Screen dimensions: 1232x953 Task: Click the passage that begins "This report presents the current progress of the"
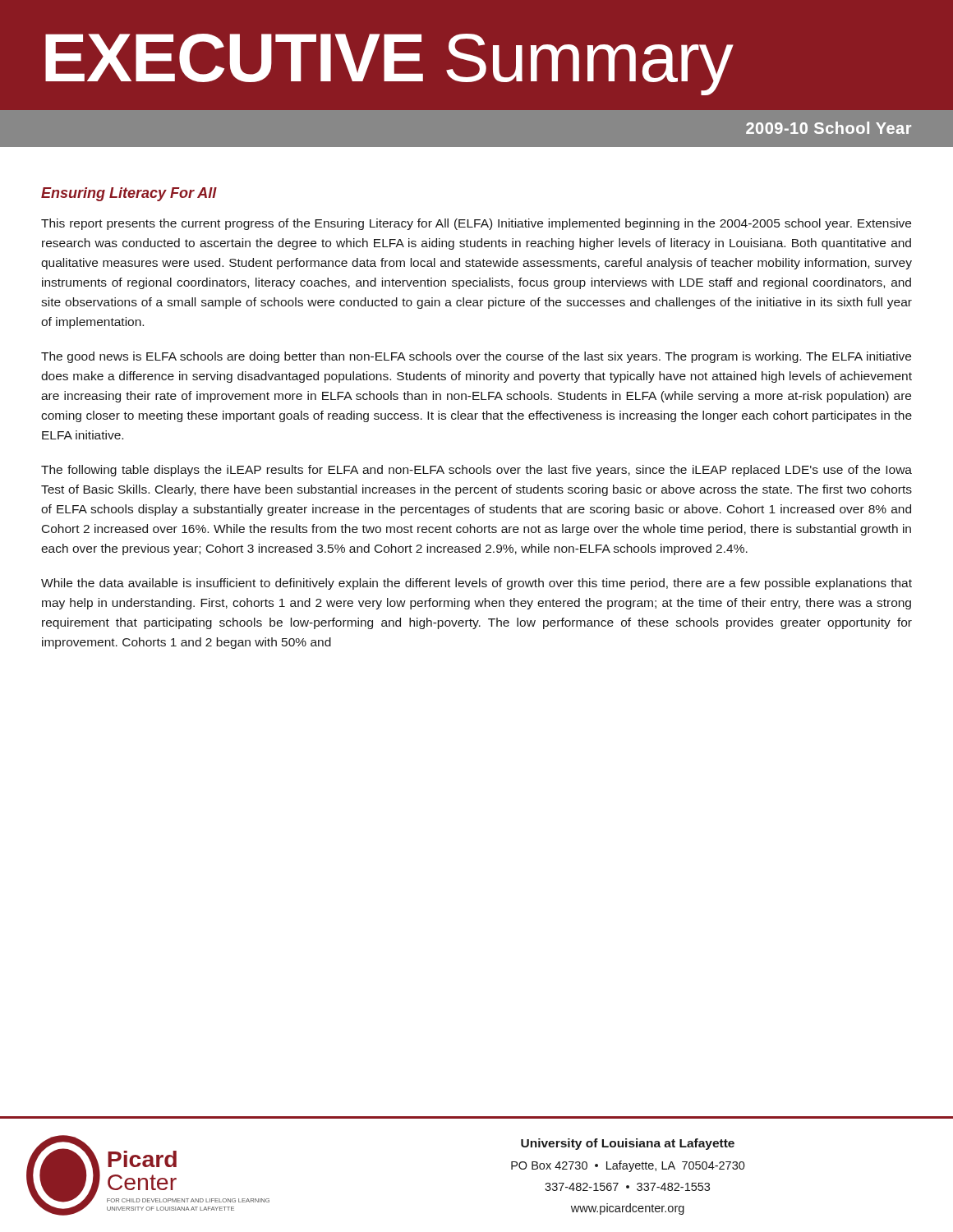click(476, 272)
